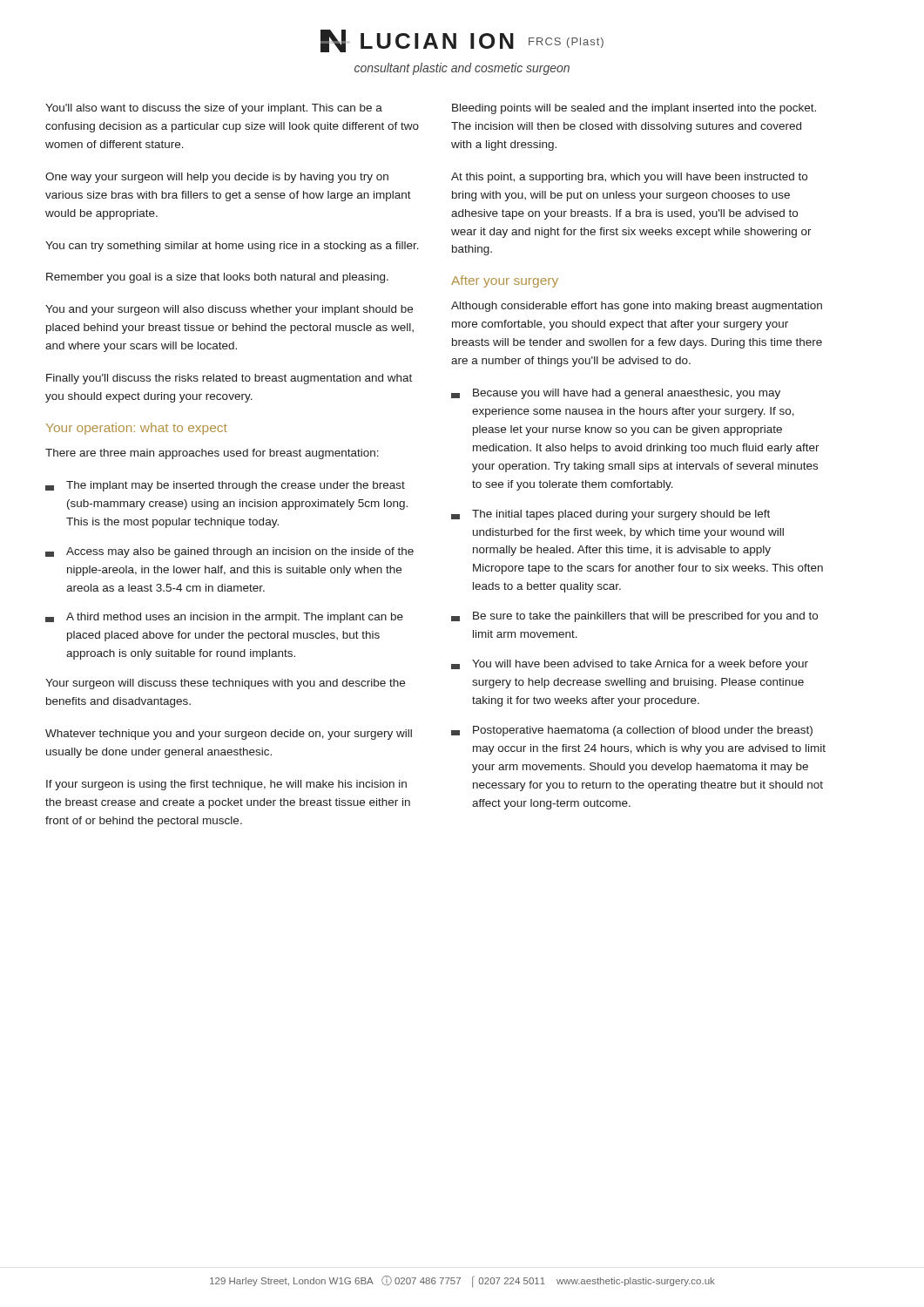Find the text starting "A third method uses an incision in the"
Screen dimensions: 1307x924
[233, 636]
